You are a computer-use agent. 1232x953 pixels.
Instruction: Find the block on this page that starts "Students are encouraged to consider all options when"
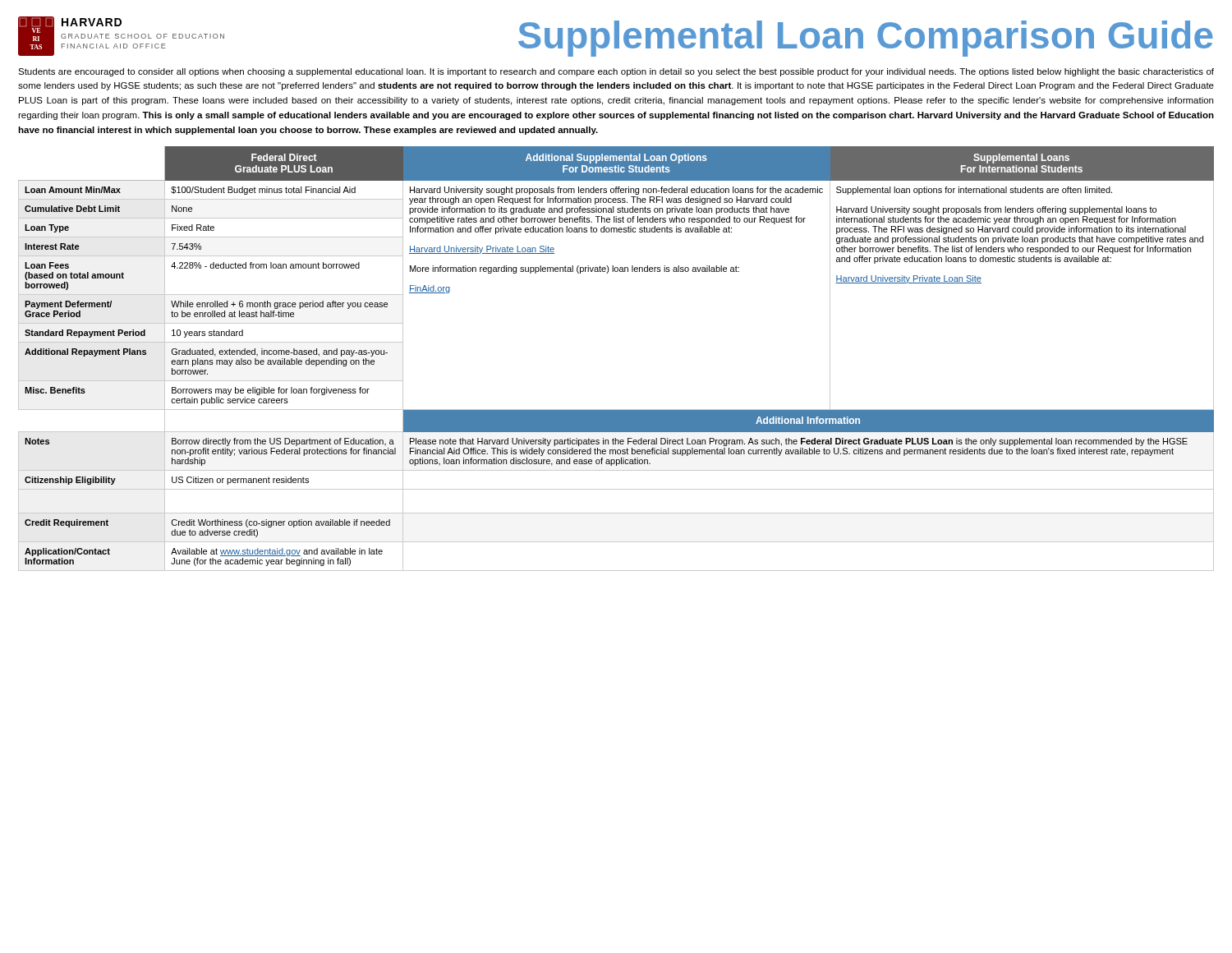coord(616,100)
